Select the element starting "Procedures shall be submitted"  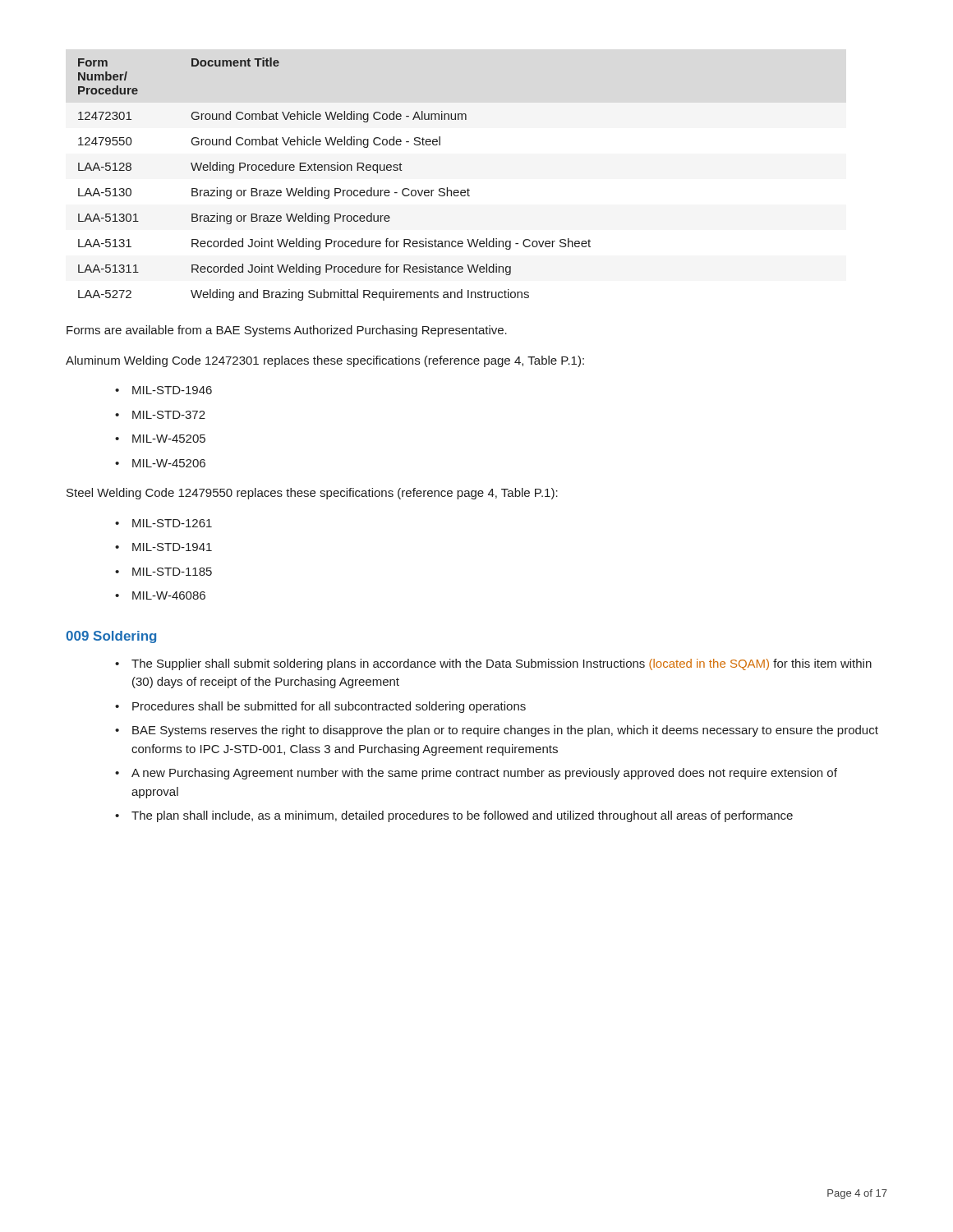click(x=329, y=706)
